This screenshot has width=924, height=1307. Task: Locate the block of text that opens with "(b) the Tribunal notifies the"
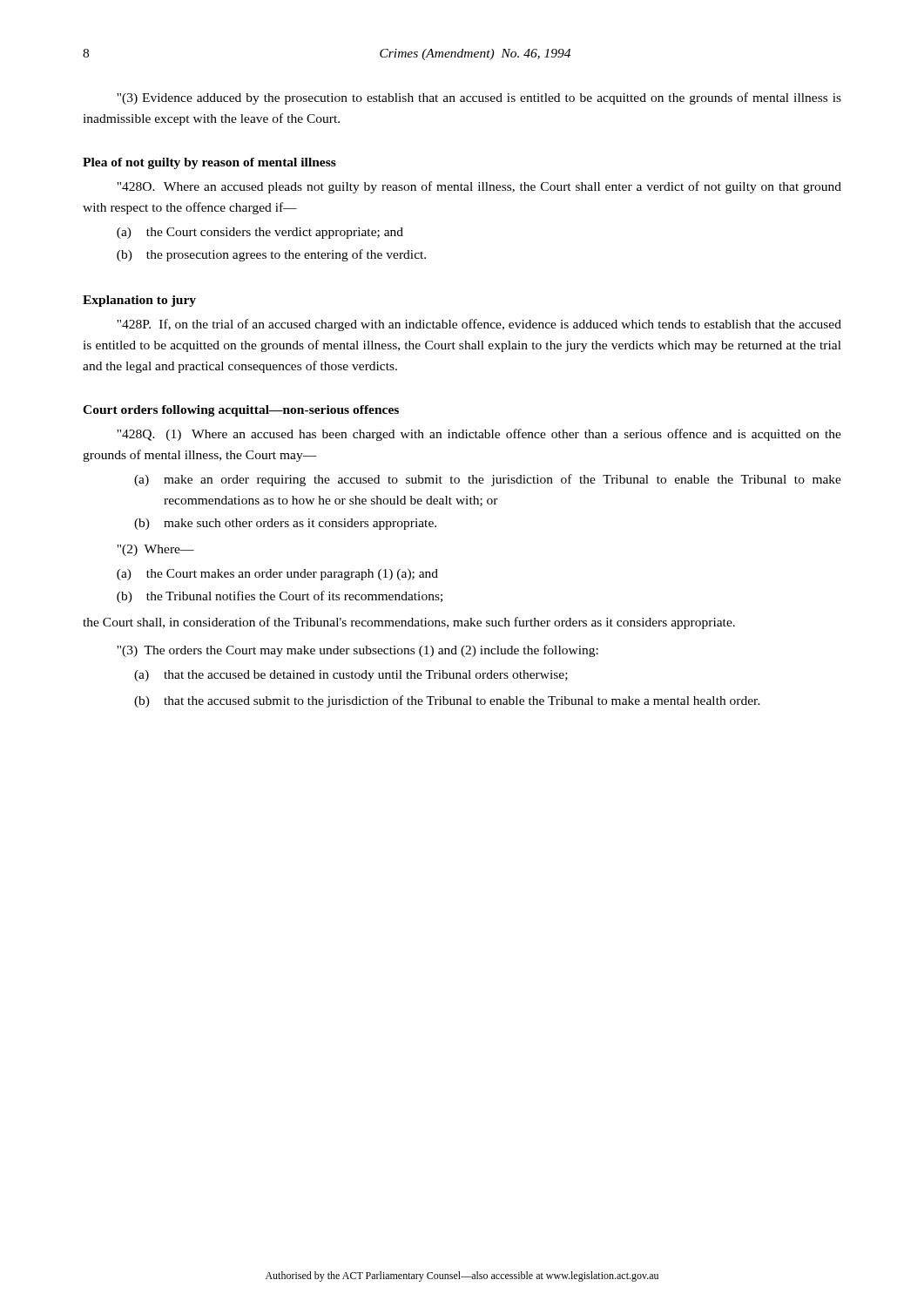pos(280,597)
